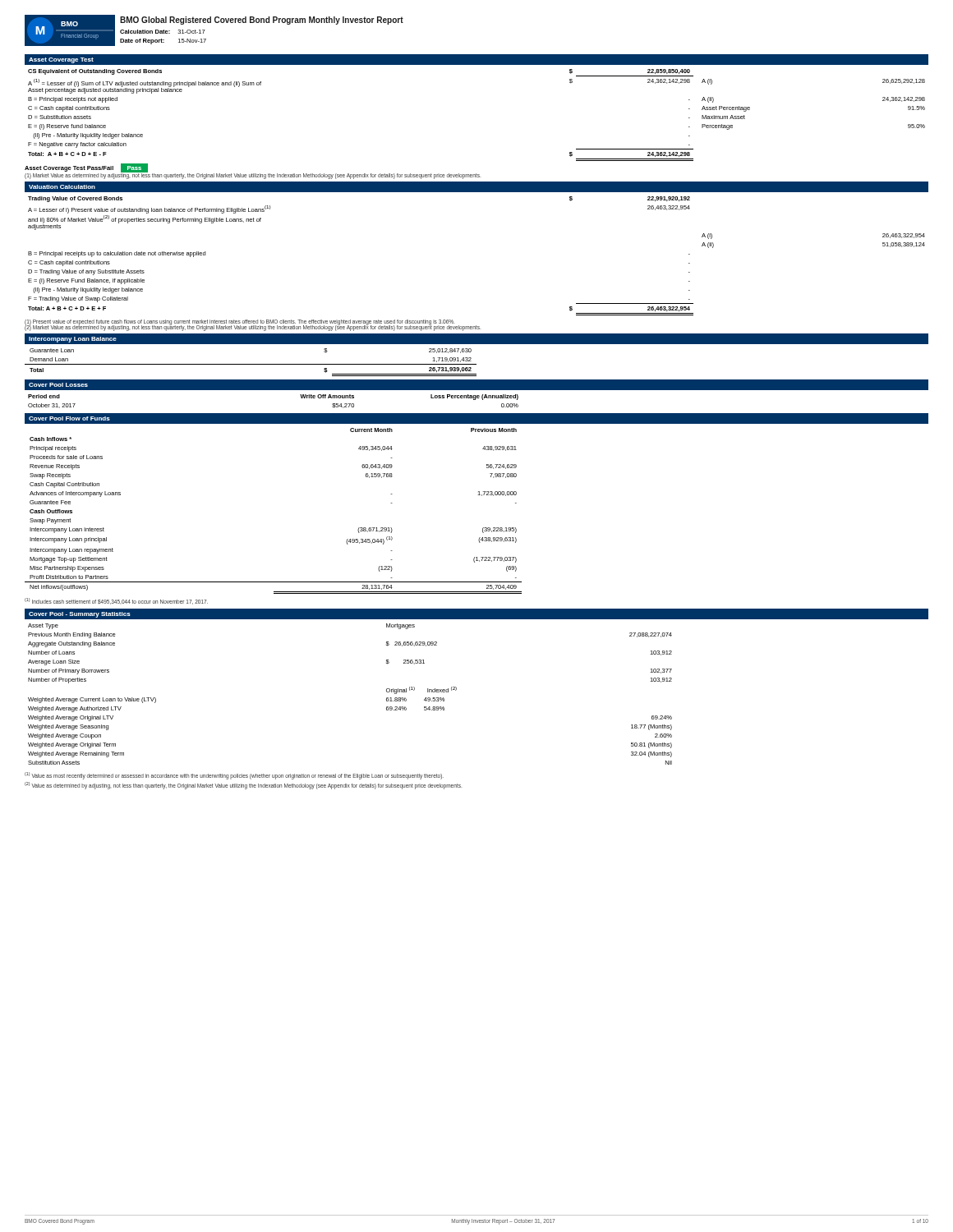
Task: Find the text block starting "Cover Pool Losses"
Action: pos(58,385)
